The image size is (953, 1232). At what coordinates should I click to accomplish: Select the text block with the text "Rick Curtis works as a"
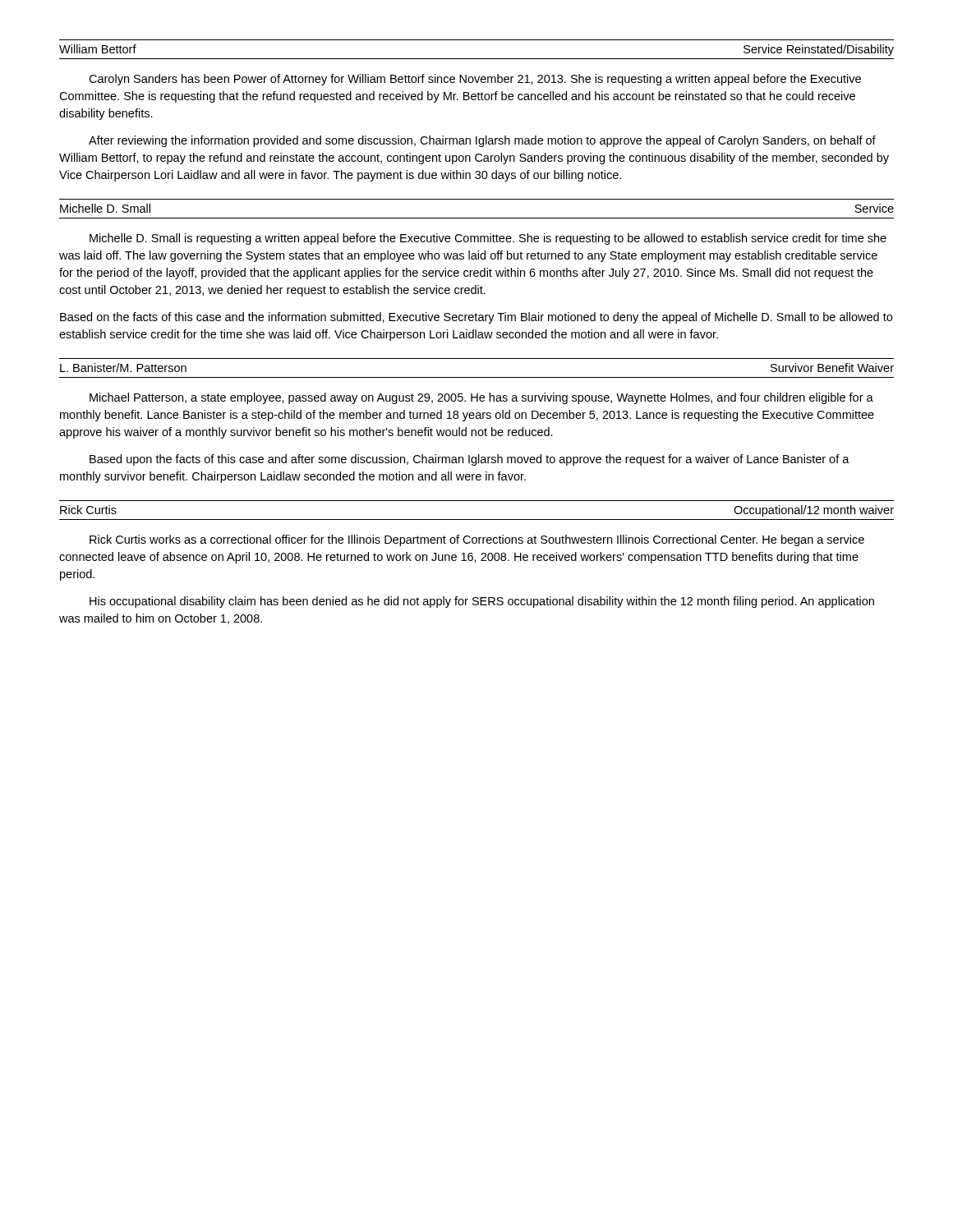476,557
